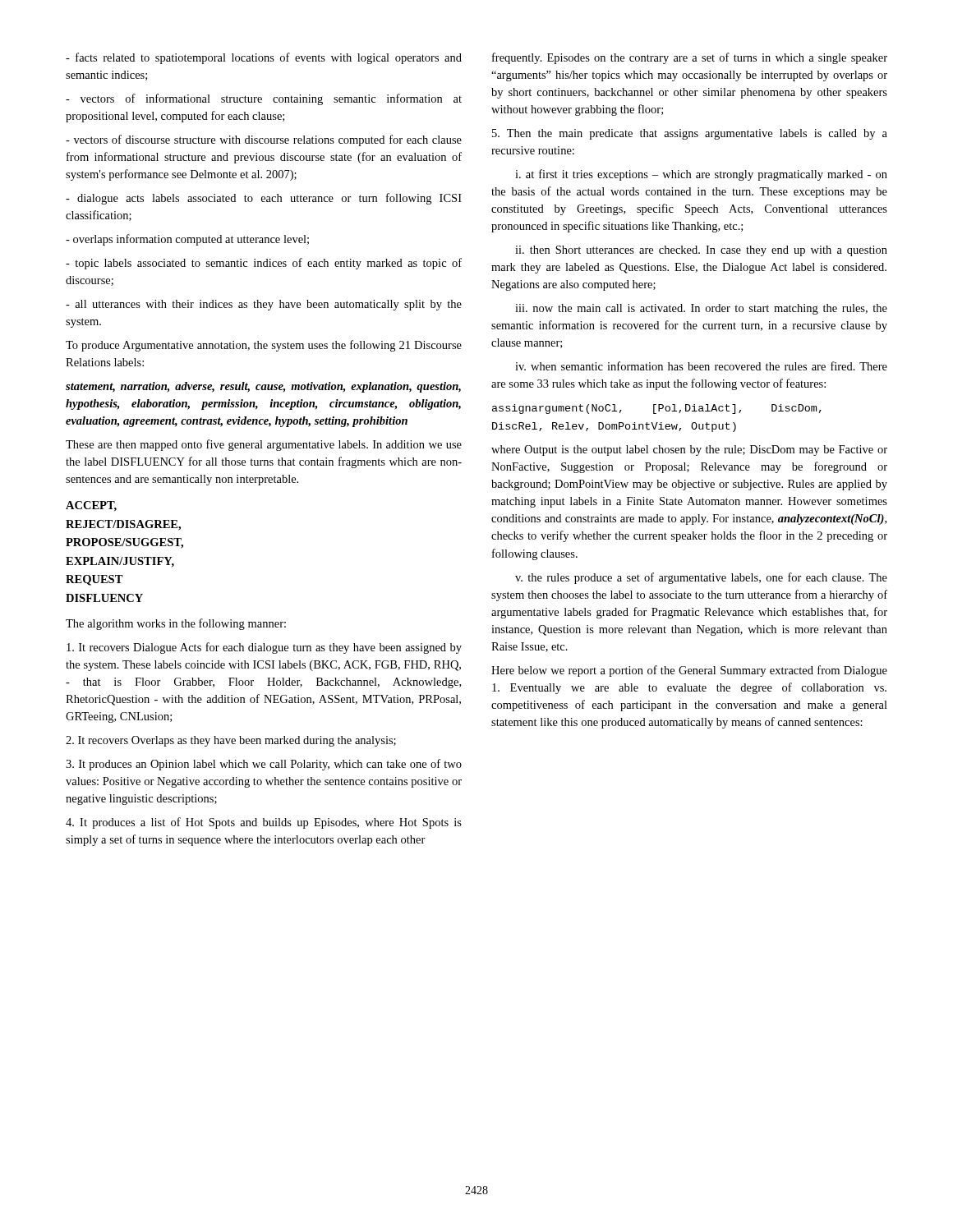Navigate to the block starting "v. the rules produce a"
The width and height of the screenshot is (953, 1232).
click(689, 612)
